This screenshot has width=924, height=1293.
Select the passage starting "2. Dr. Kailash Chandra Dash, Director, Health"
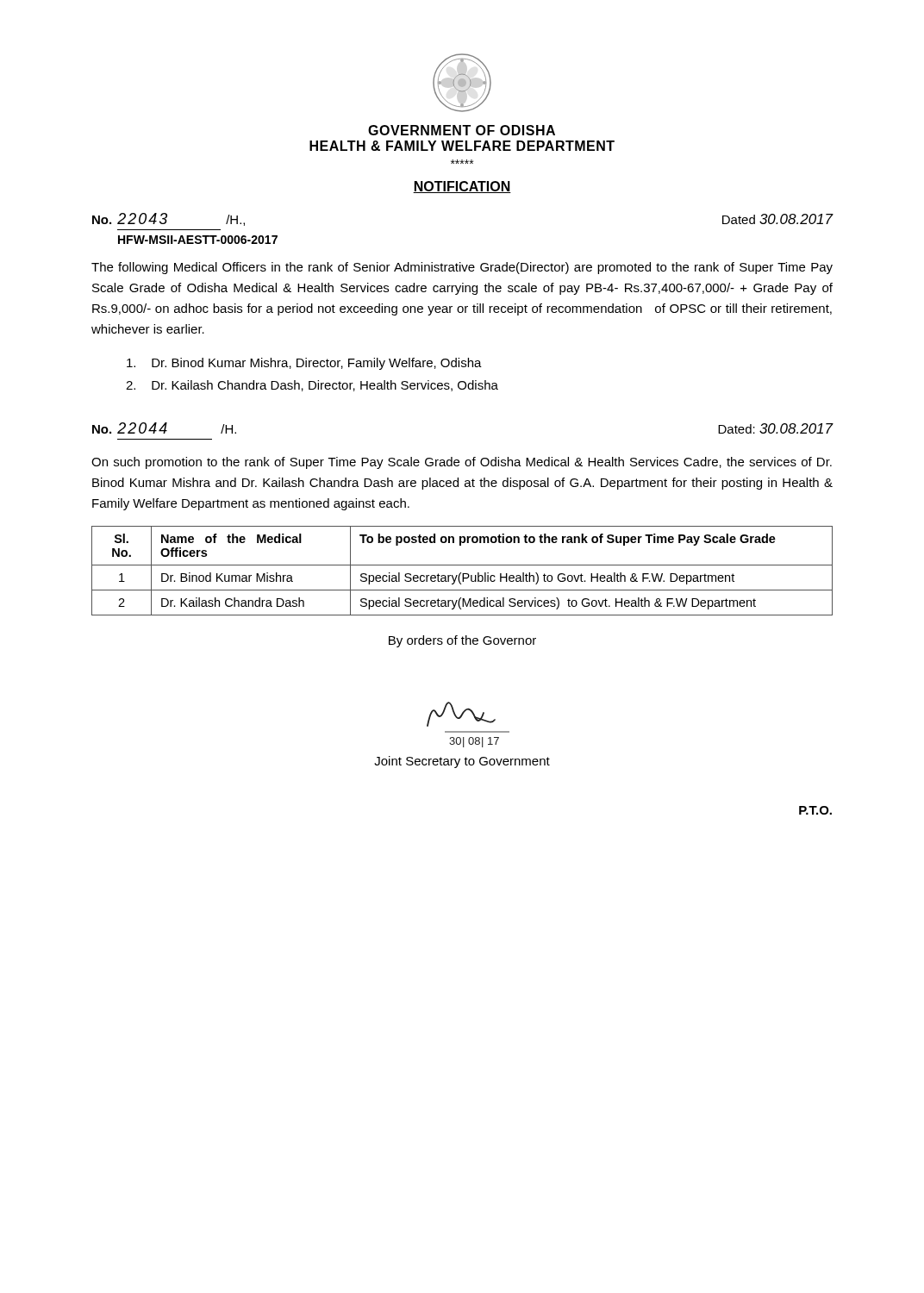tap(312, 384)
